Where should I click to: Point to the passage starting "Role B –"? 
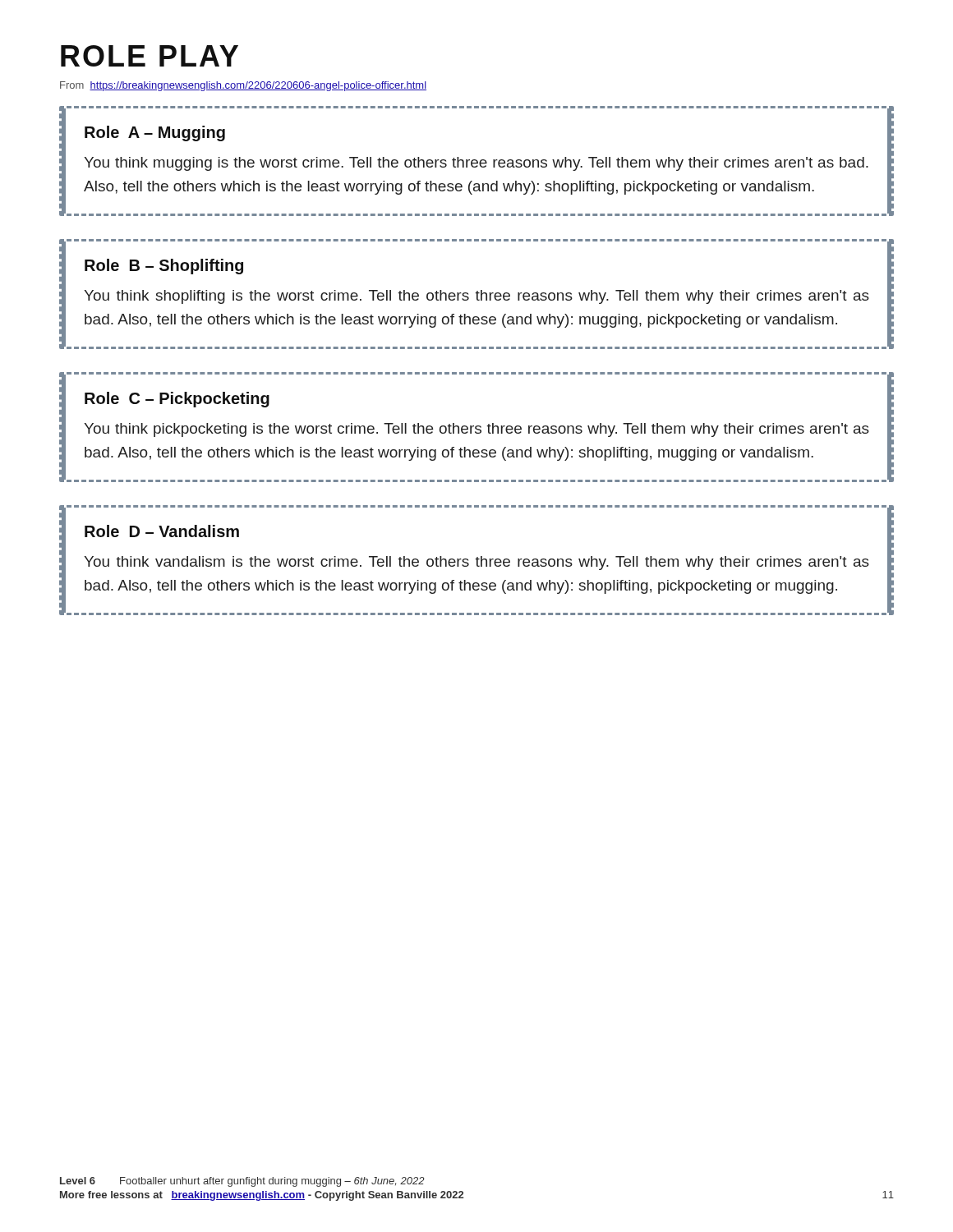(476, 294)
